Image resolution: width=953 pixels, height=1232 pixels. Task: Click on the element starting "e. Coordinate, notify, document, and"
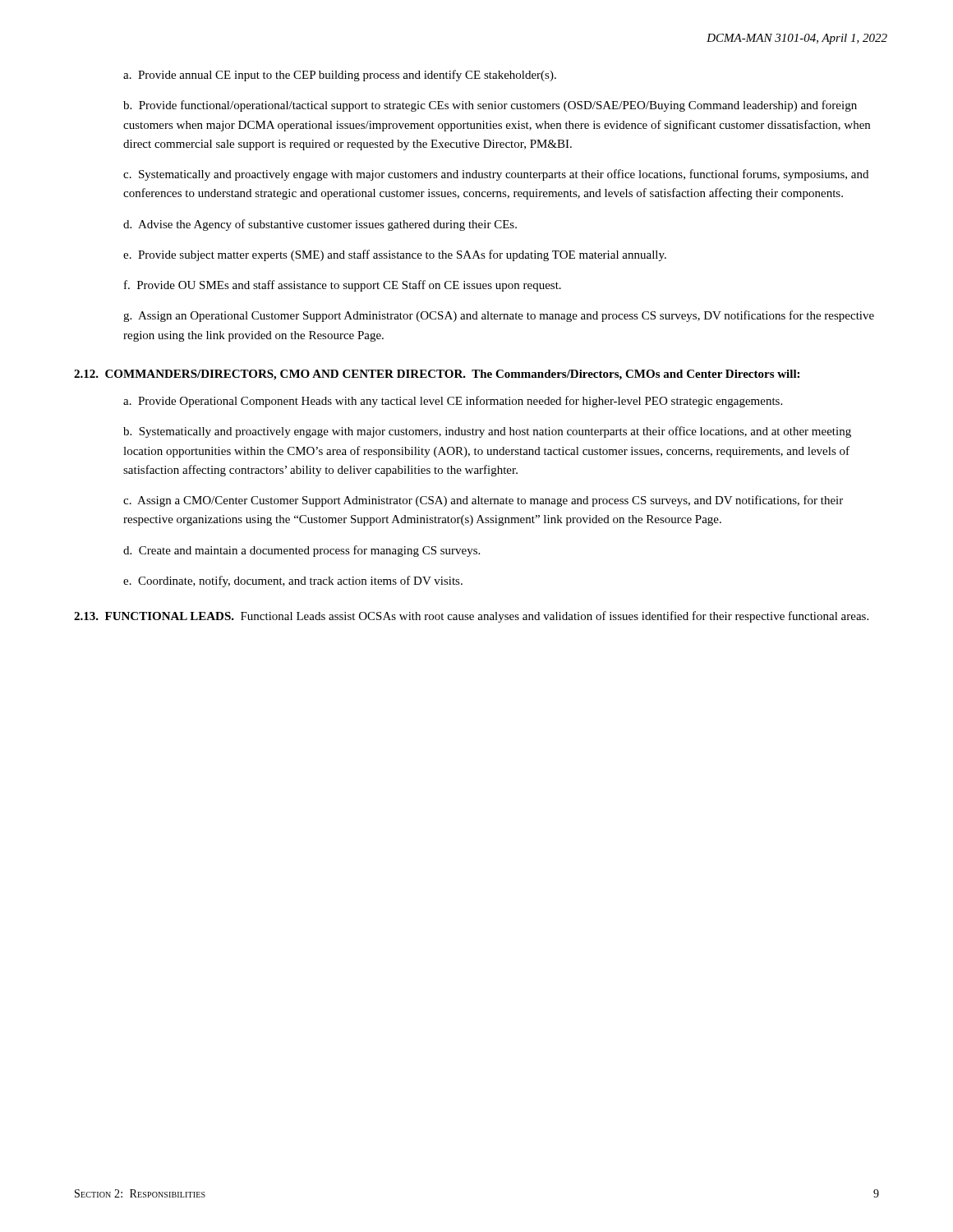pyautogui.click(x=293, y=580)
